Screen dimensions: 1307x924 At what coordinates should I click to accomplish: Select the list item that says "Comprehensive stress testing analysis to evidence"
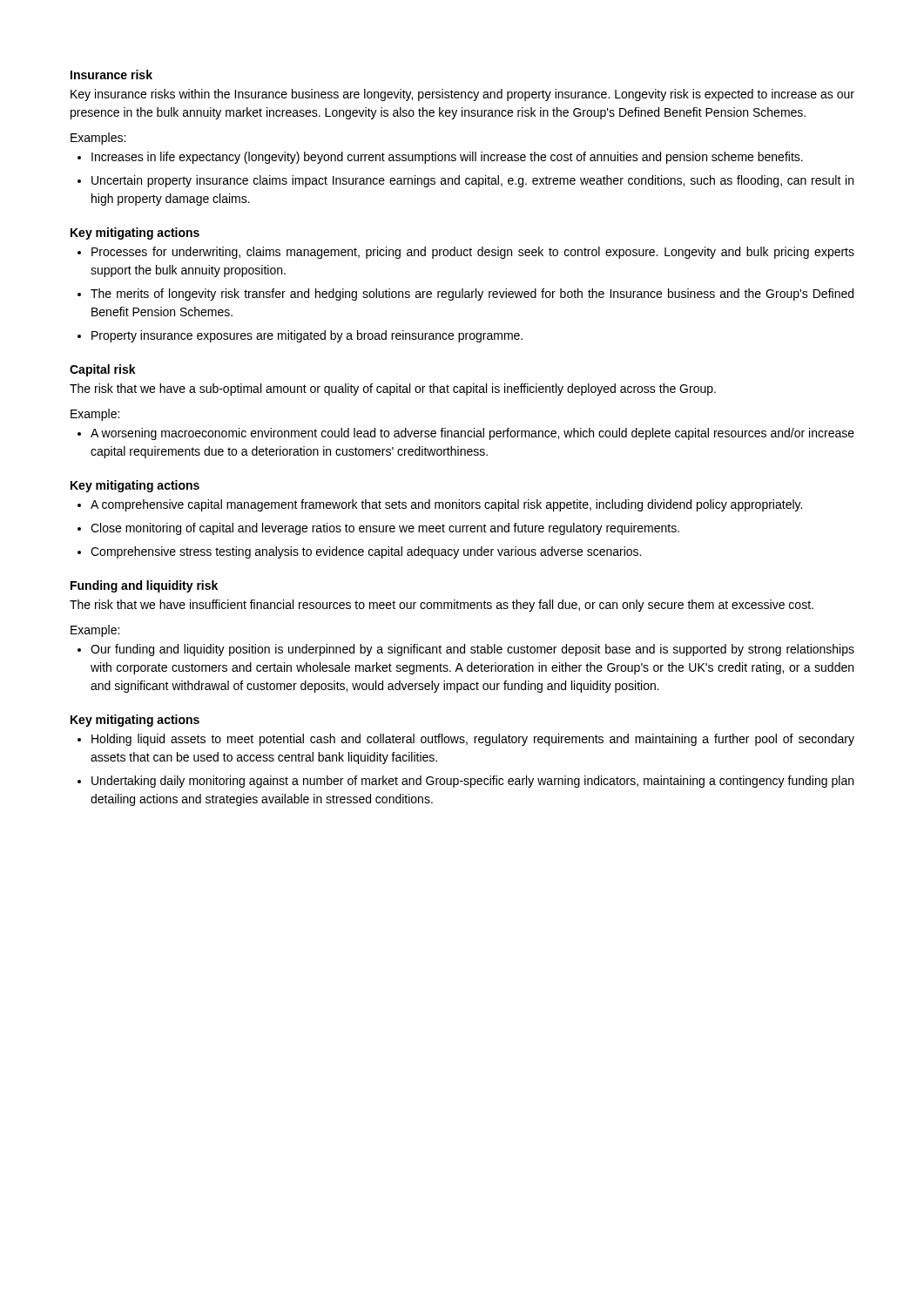pyautogui.click(x=462, y=552)
